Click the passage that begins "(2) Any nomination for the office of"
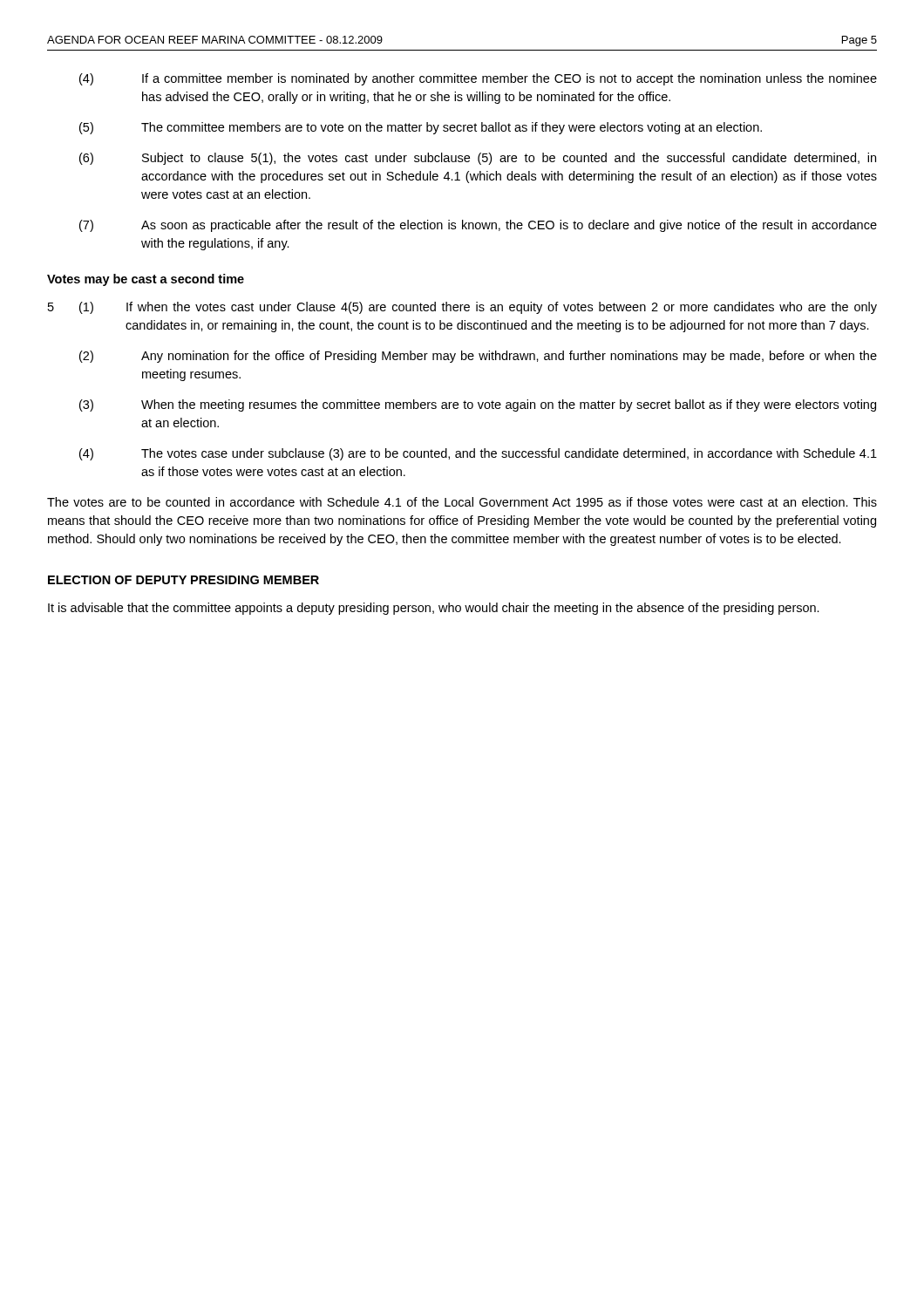924x1308 pixels. pyautogui.click(x=478, y=366)
